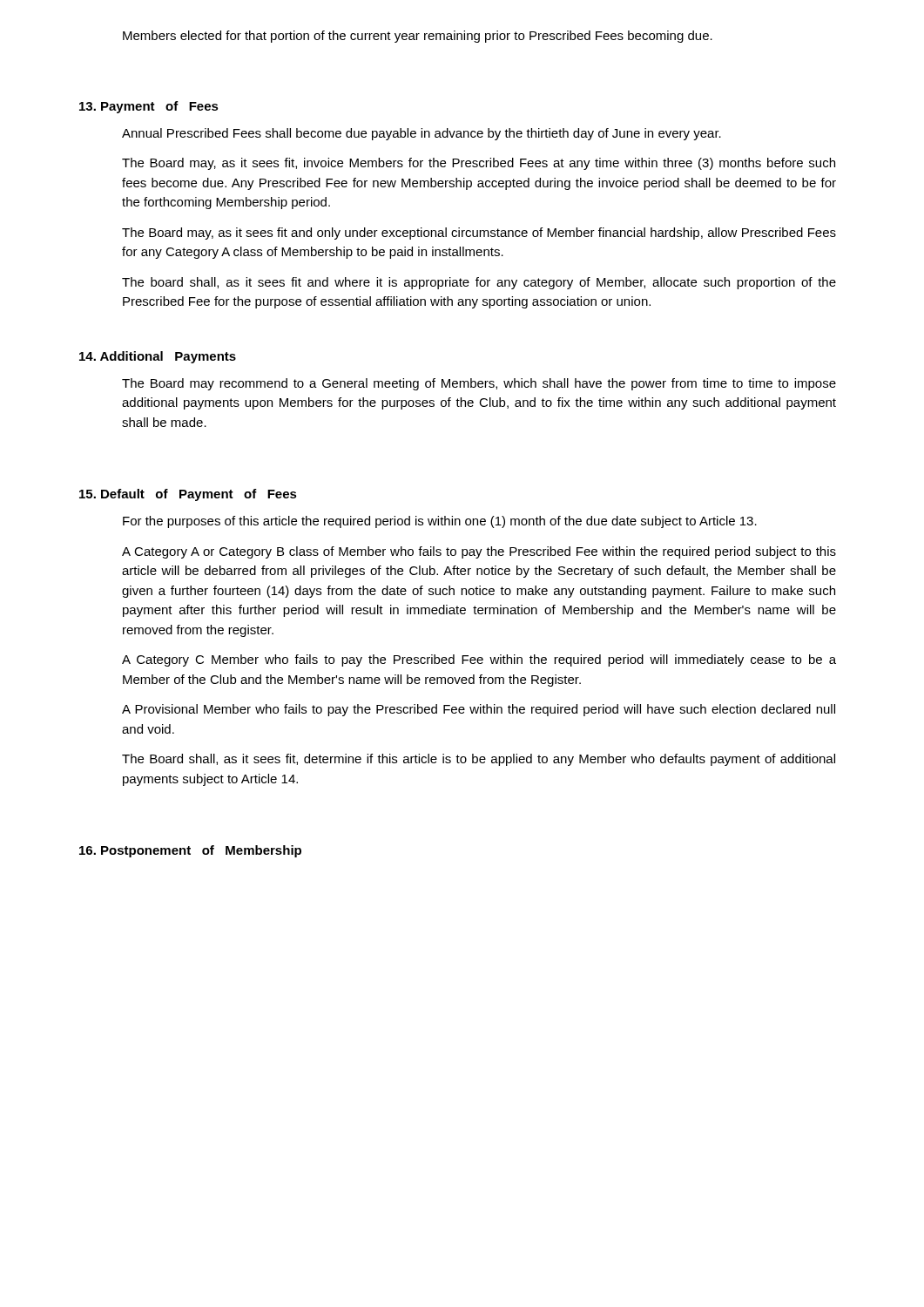Navigate to the element starting "The Board may recommend to a General meeting"
The width and height of the screenshot is (924, 1307).
click(x=479, y=402)
